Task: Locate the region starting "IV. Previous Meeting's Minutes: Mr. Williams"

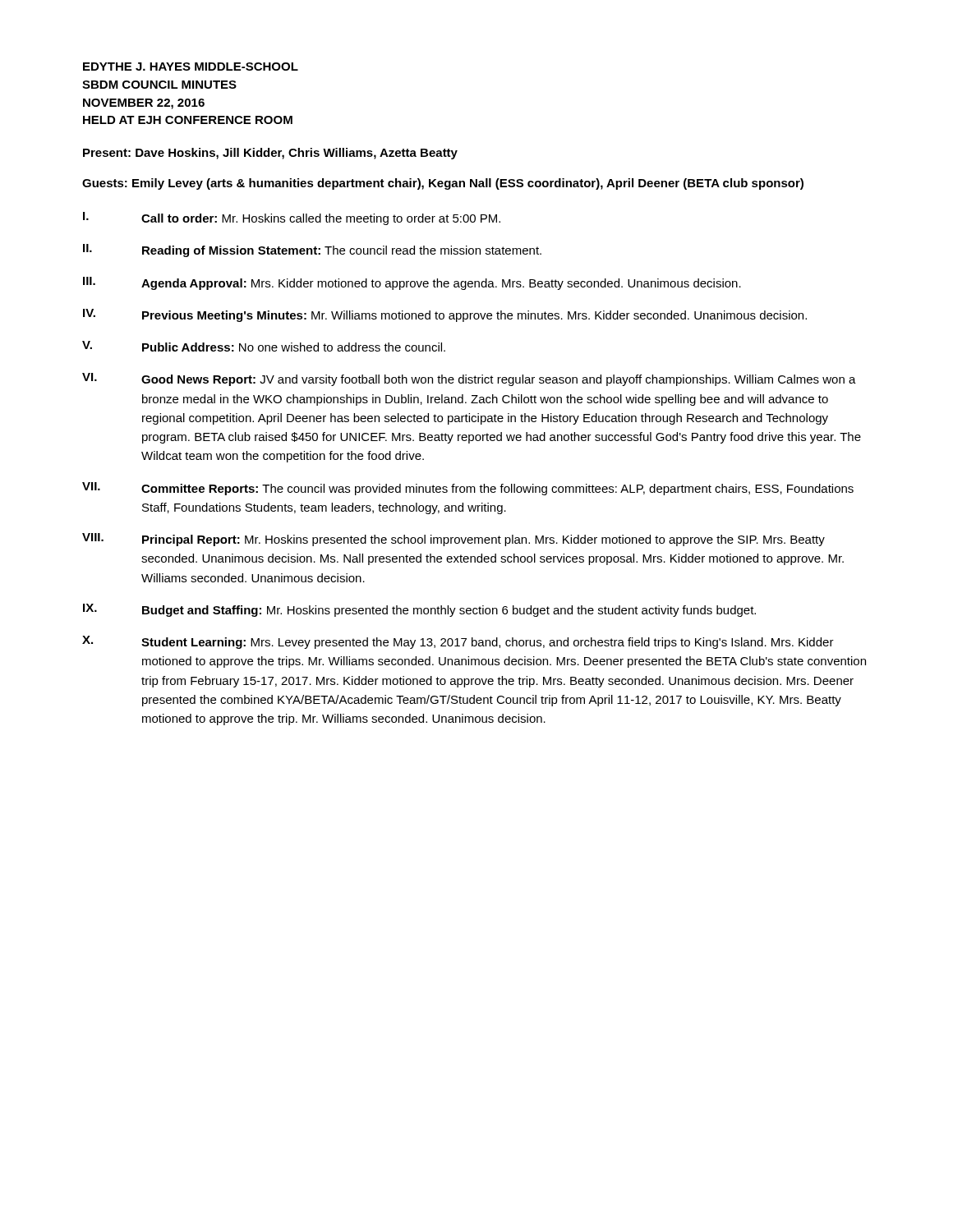Action: 476,315
